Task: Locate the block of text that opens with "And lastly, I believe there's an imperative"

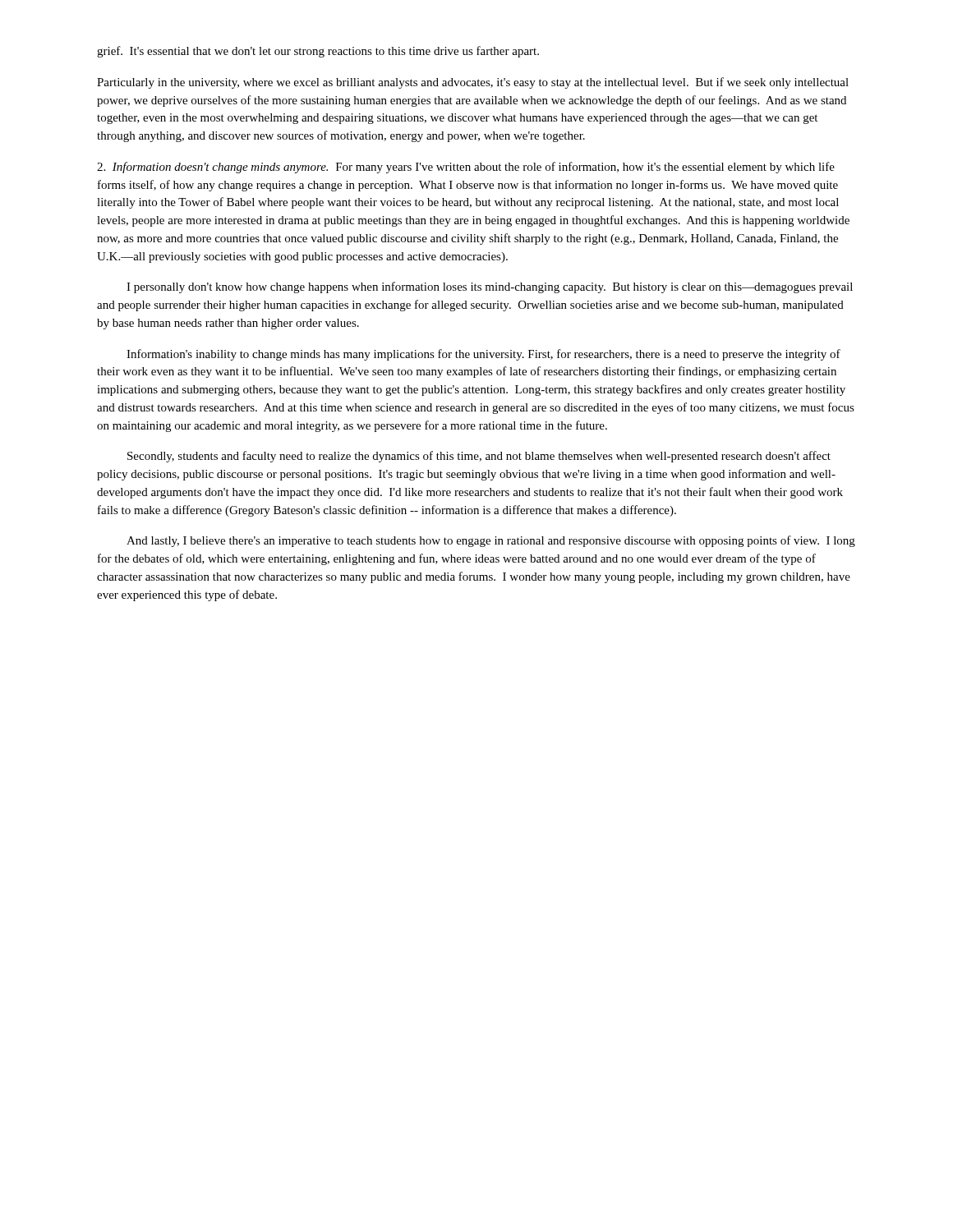Action: 476,567
